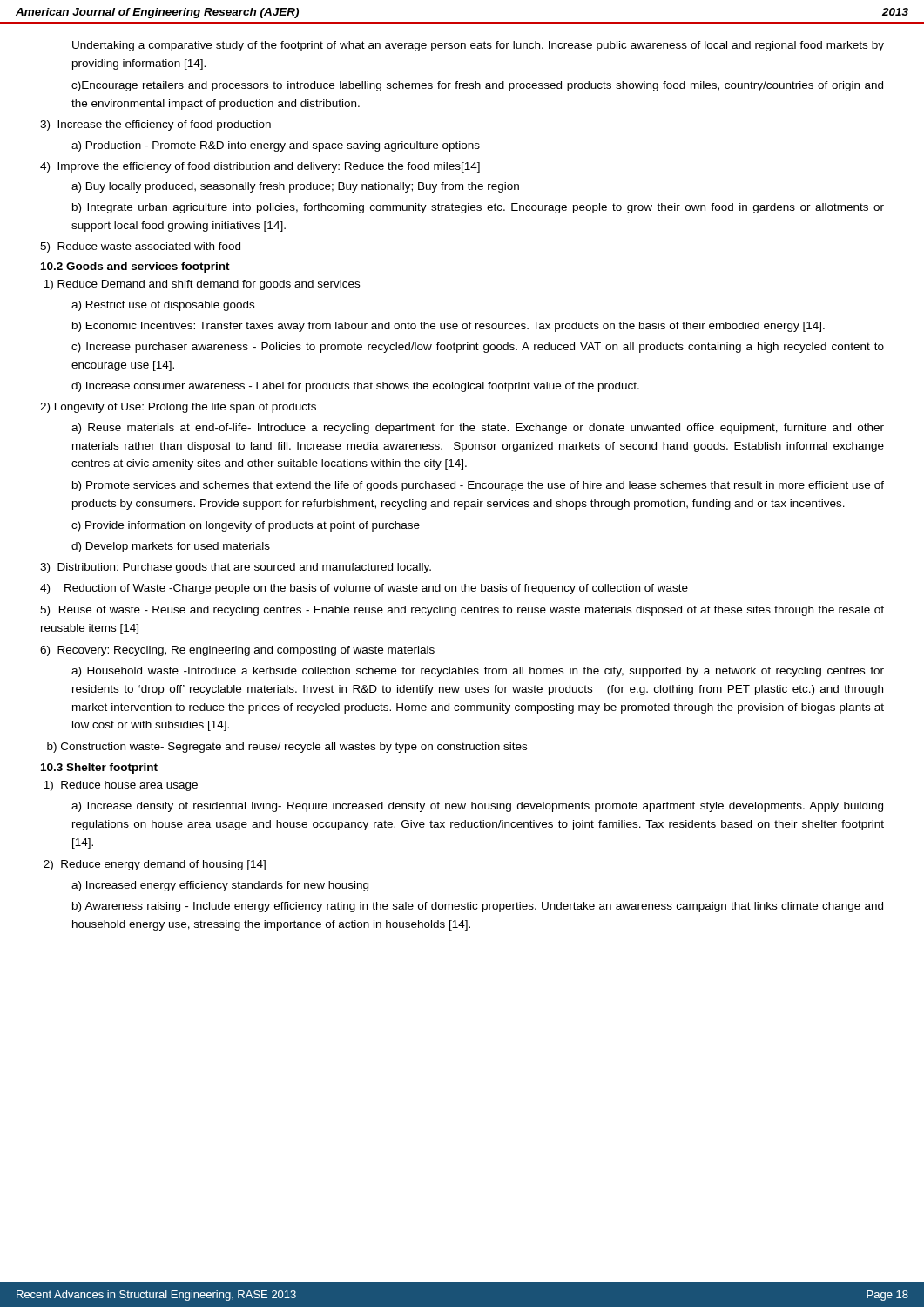Select the block starting "1) Reduce Demand and shift demand"

point(200,284)
